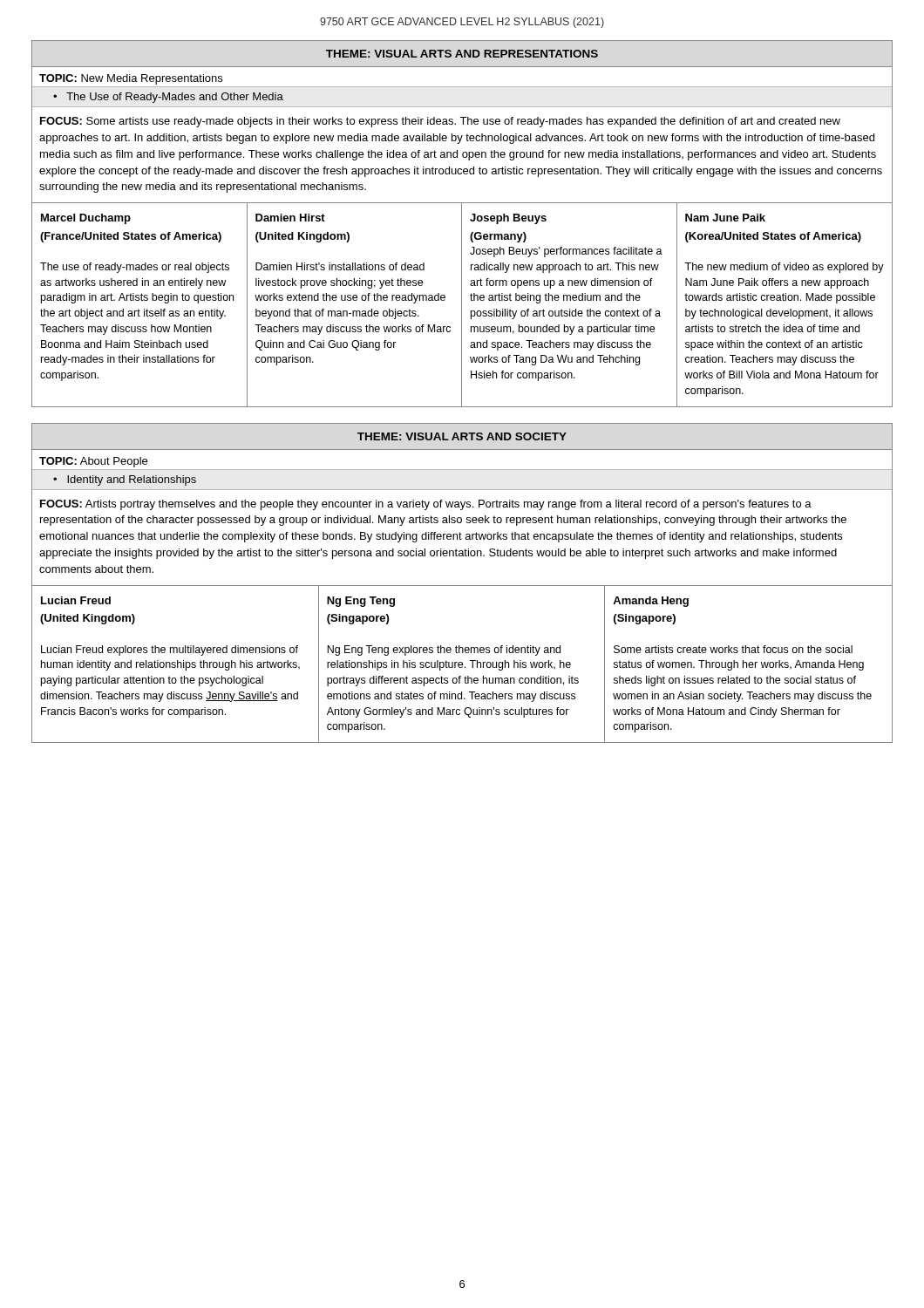
Task: Navigate to the element starting "THEME: VISUAL ARTS AND SOCIETY TOPIC: About People"
Action: [462, 583]
